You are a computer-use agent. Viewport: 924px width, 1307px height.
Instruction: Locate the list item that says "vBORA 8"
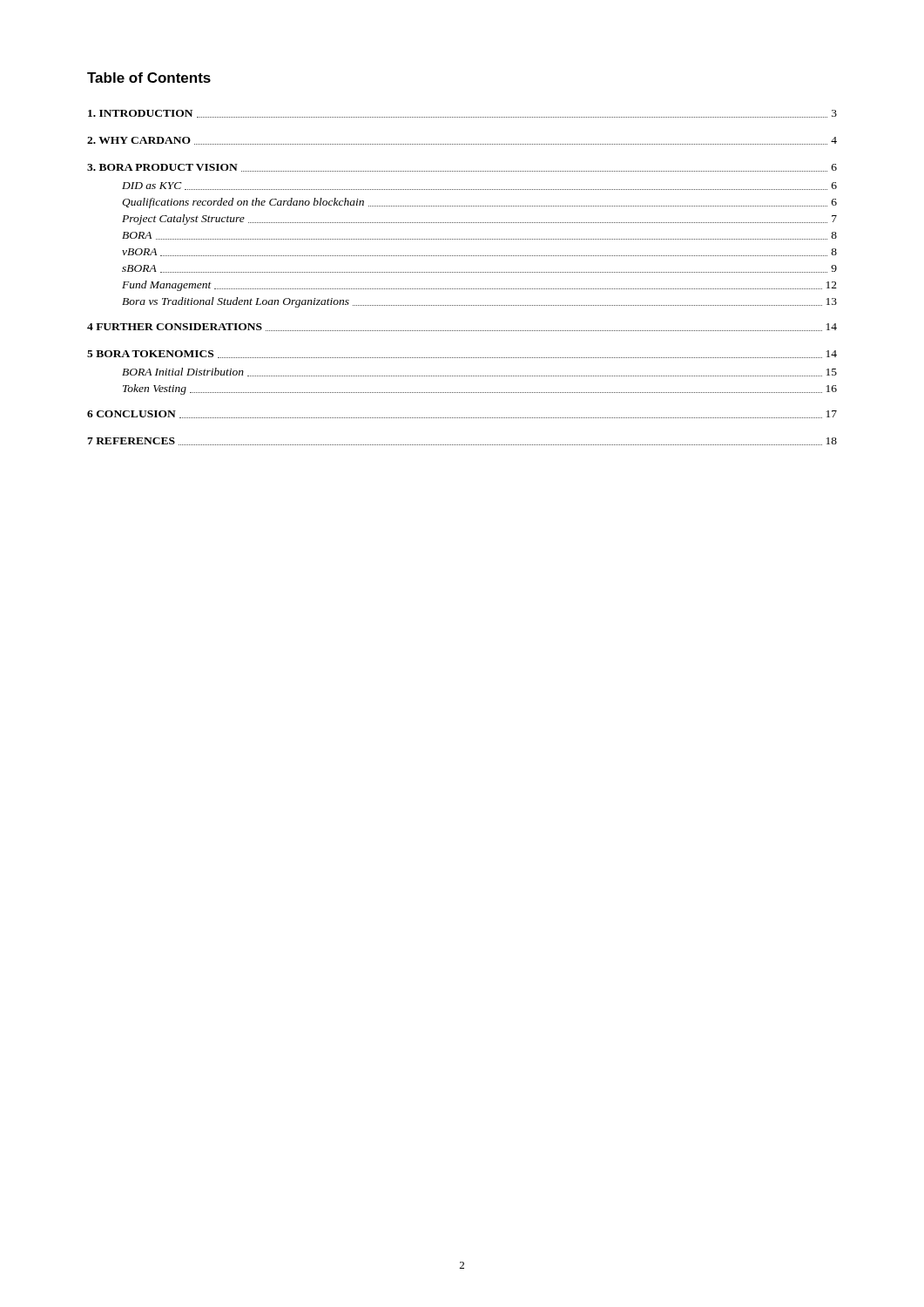[x=462, y=252]
